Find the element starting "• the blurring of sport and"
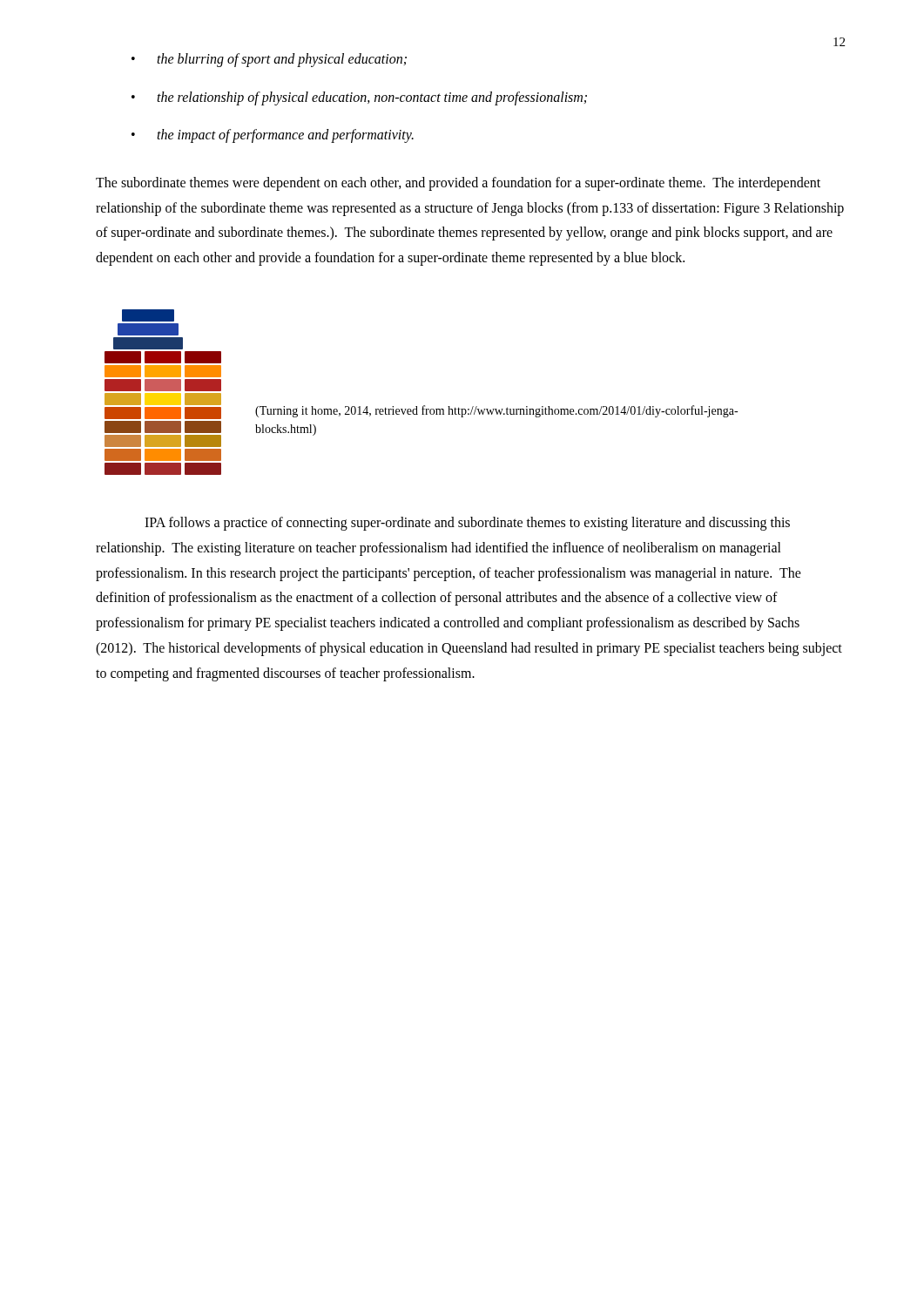The image size is (924, 1307). 269,59
